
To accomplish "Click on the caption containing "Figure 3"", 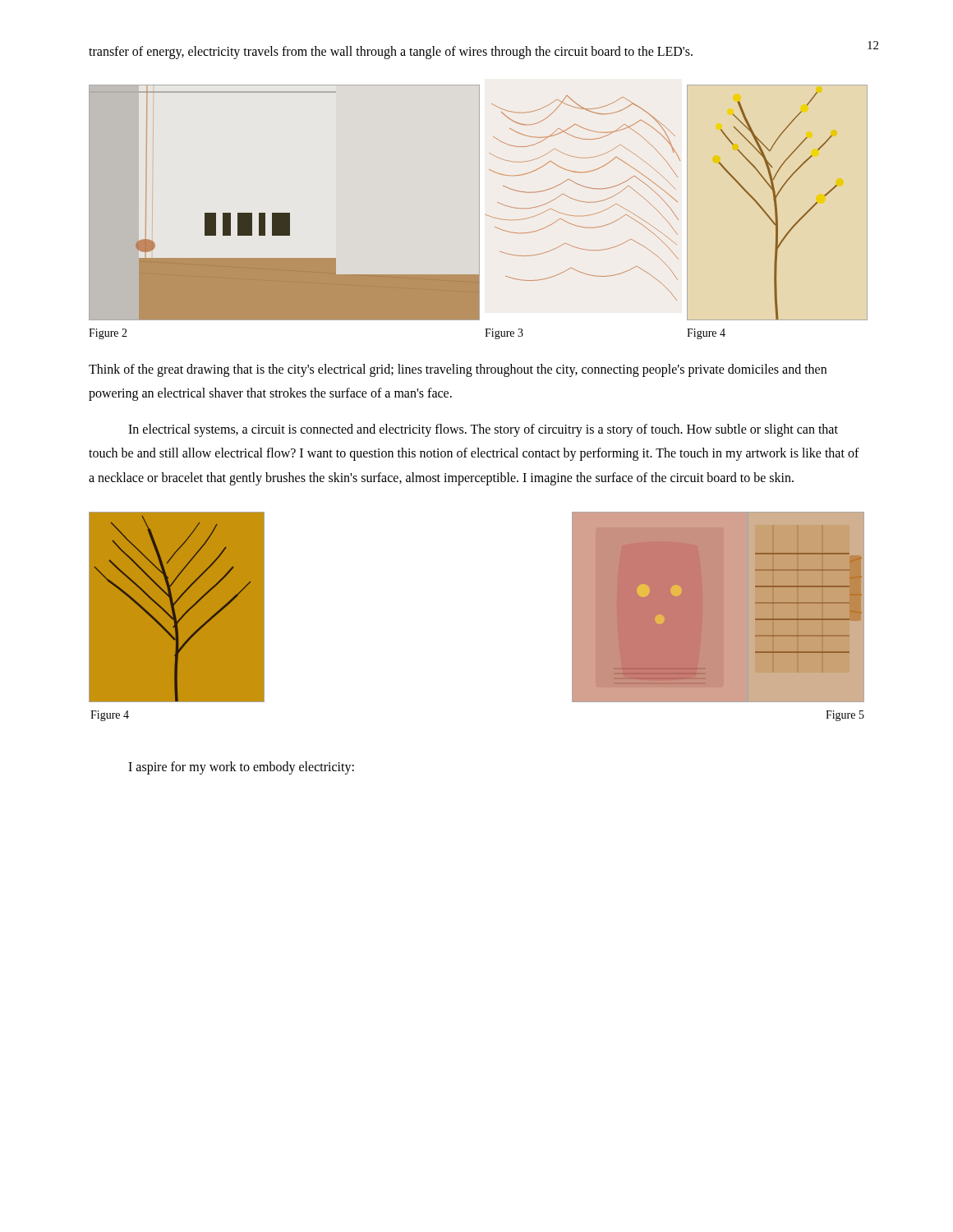I will [x=504, y=333].
